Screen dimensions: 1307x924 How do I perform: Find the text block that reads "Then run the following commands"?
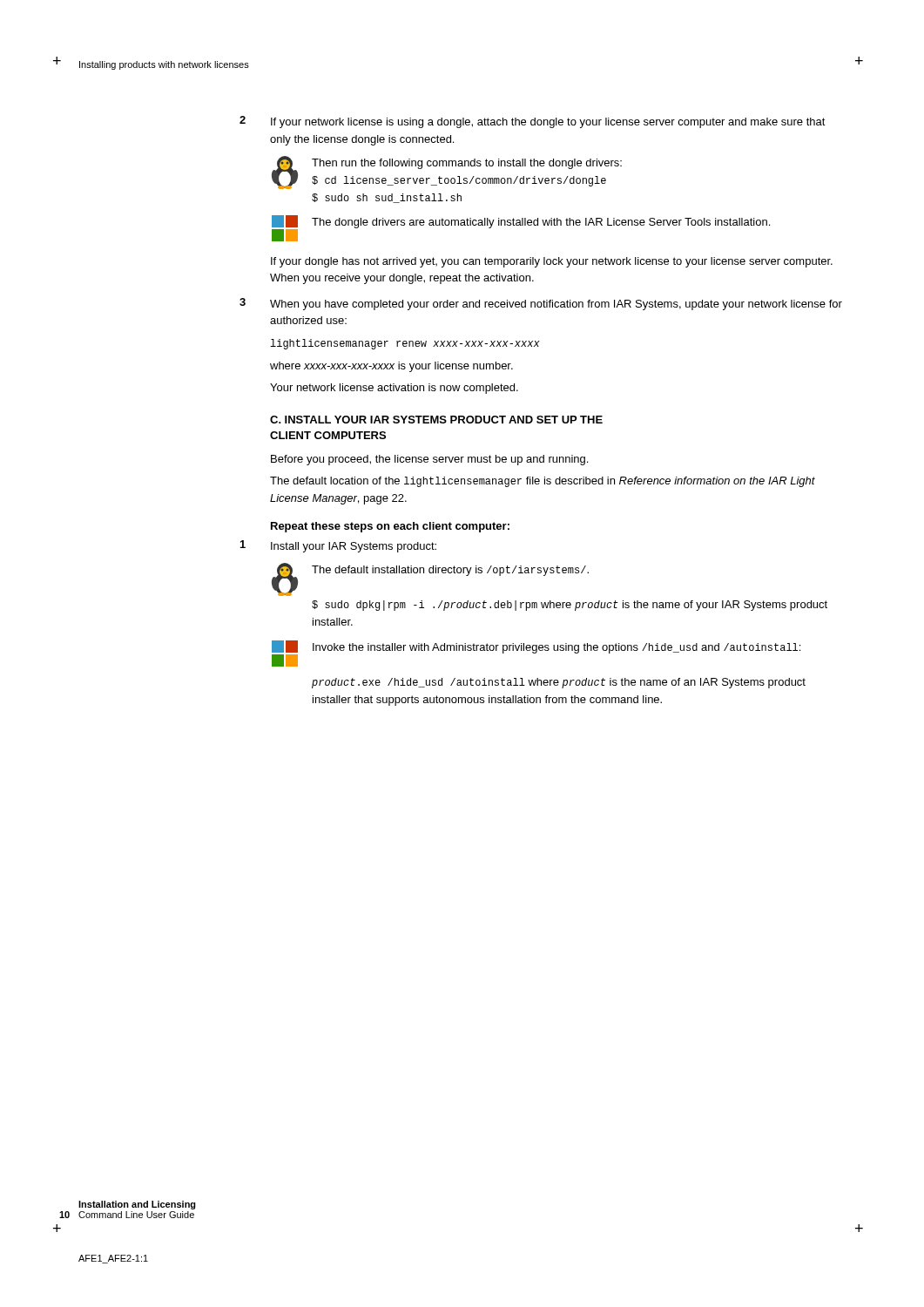(467, 180)
